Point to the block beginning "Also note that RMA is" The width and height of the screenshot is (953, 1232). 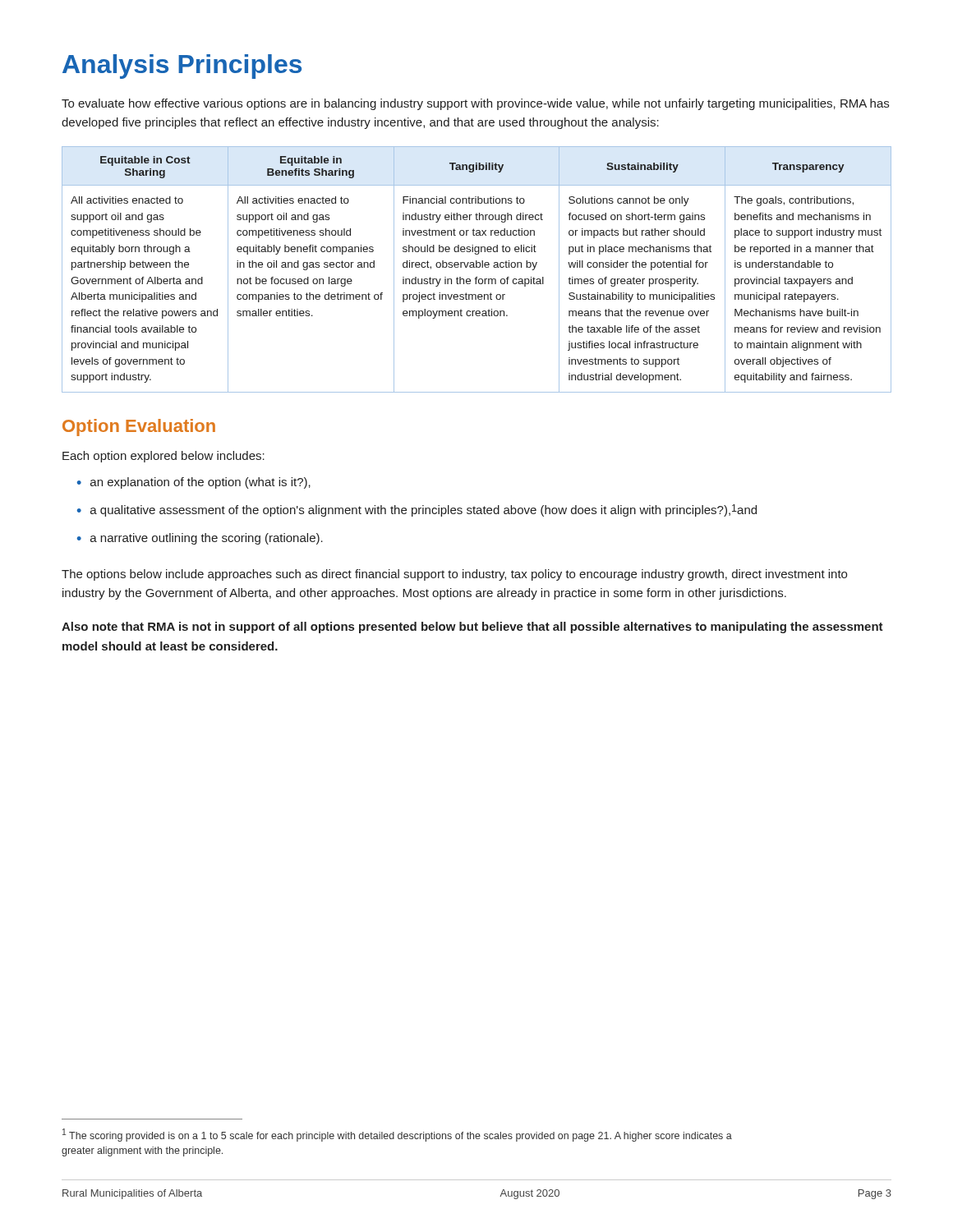pyautogui.click(x=476, y=636)
